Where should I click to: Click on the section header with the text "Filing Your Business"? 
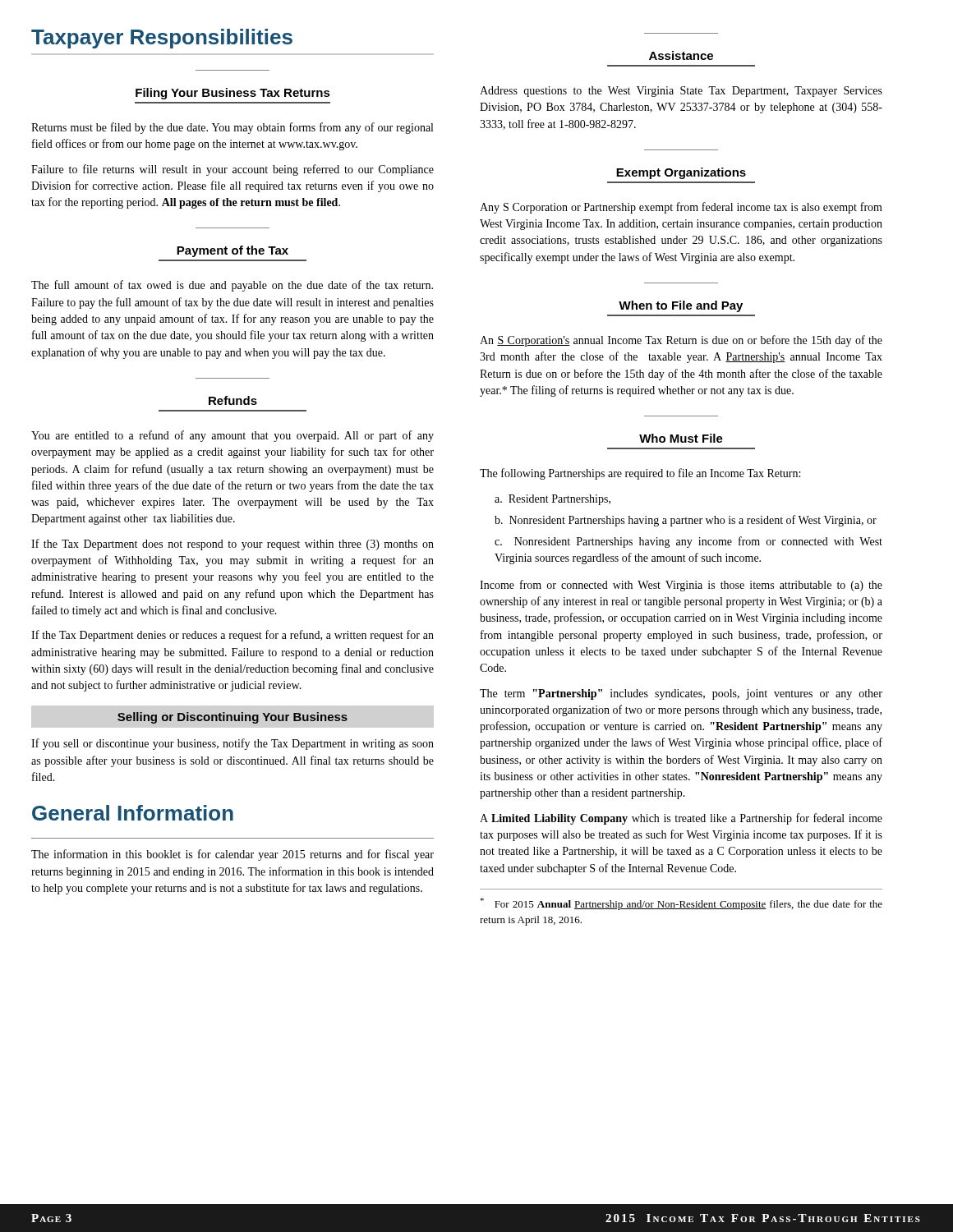click(x=232, y=92)
